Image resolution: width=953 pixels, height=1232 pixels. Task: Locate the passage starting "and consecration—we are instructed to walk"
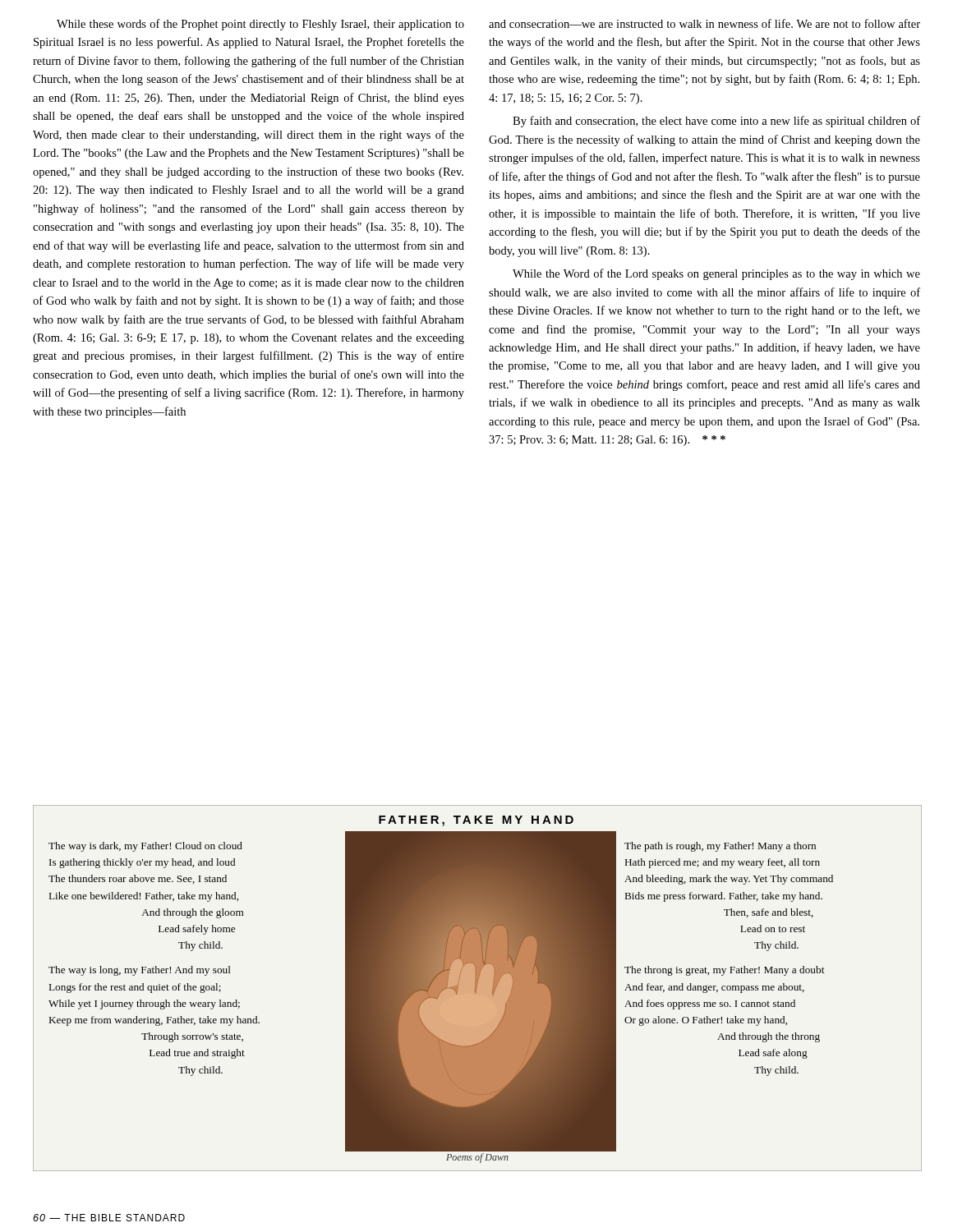(x=704, y=232)
